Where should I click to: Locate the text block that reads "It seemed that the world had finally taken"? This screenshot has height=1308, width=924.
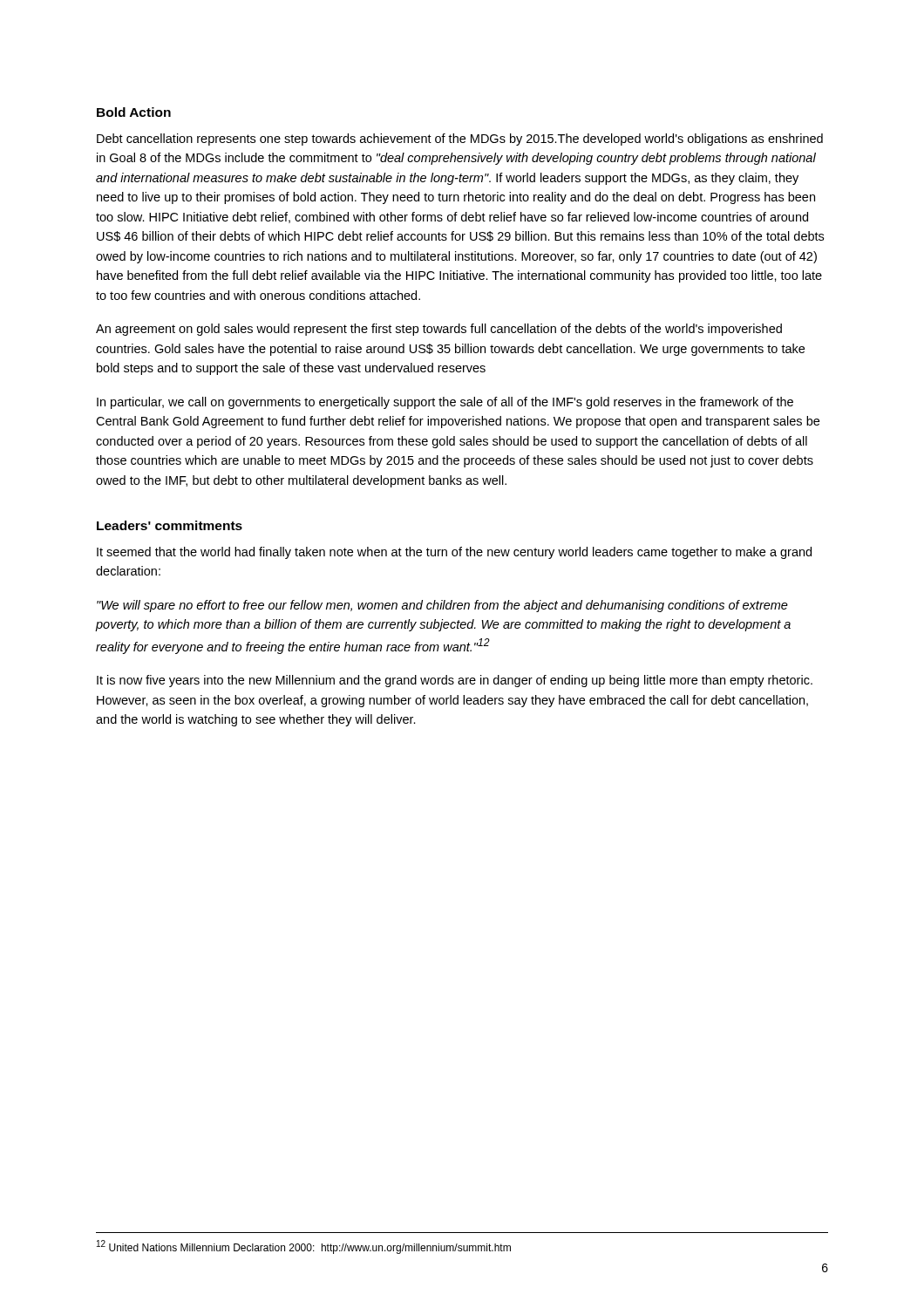pos(454,562)
